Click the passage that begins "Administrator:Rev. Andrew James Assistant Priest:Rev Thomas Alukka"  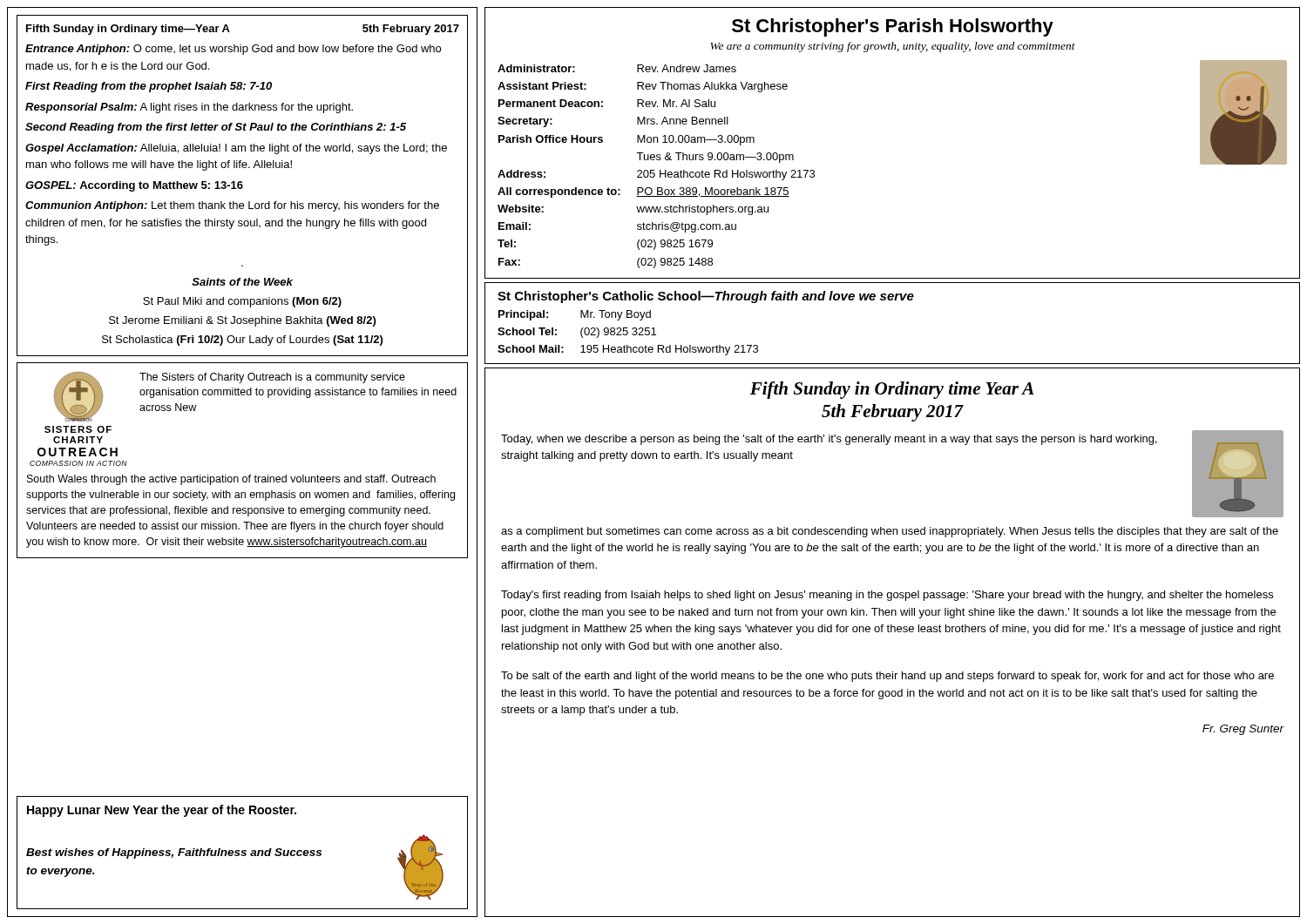[534, 68]
